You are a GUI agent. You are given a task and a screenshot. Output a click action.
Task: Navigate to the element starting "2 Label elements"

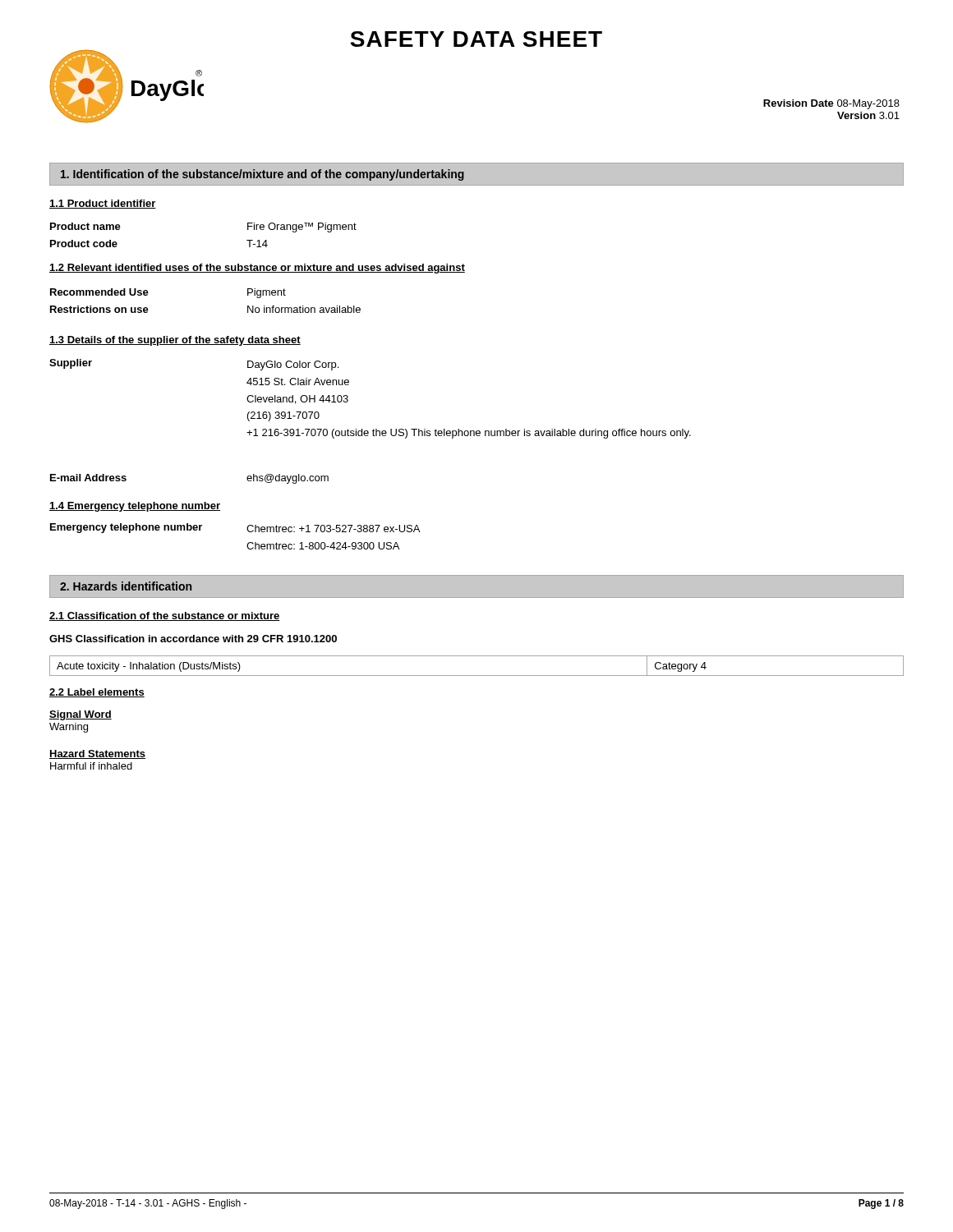coord(97,692)
